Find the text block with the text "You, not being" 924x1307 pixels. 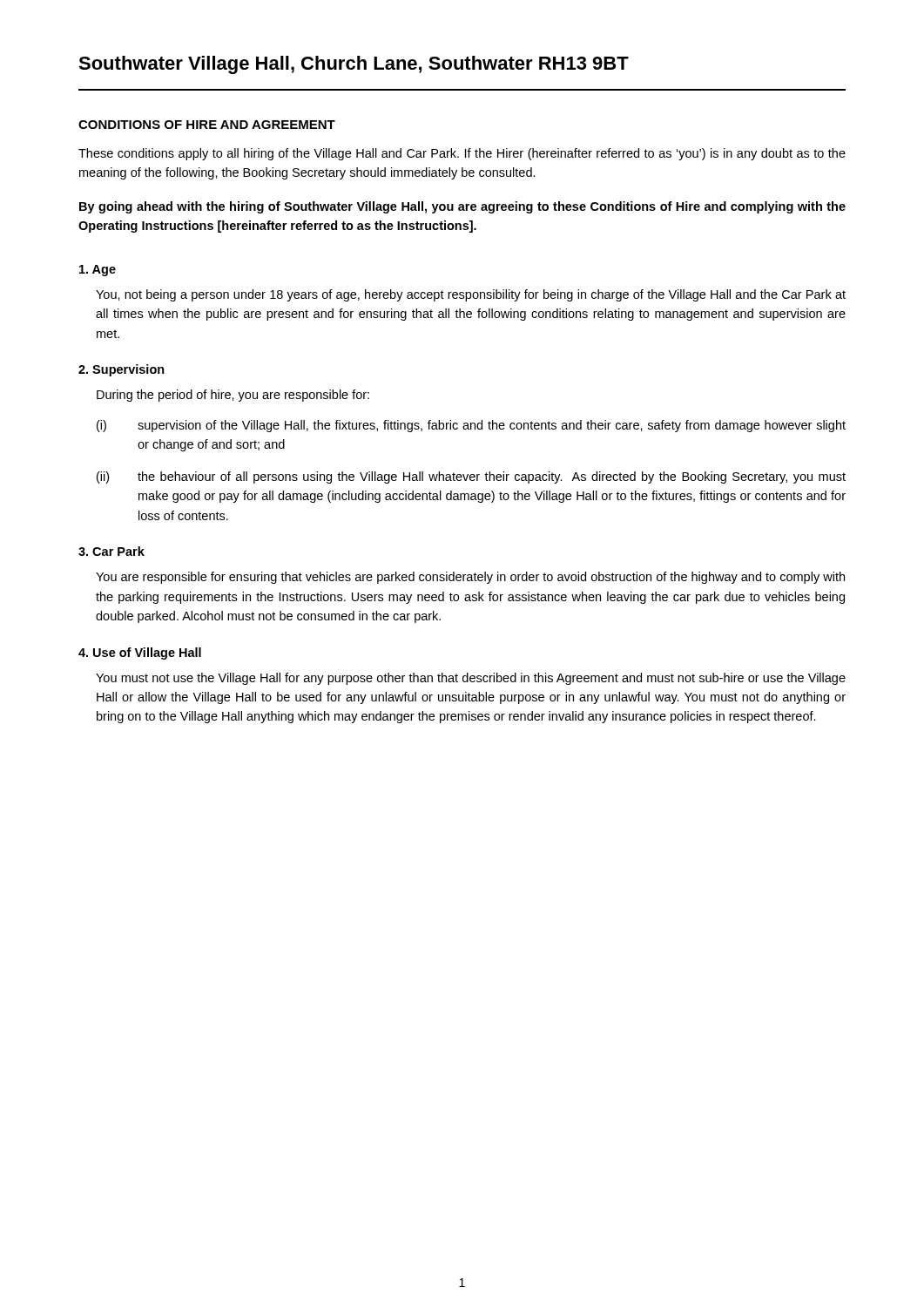(471, 314)
